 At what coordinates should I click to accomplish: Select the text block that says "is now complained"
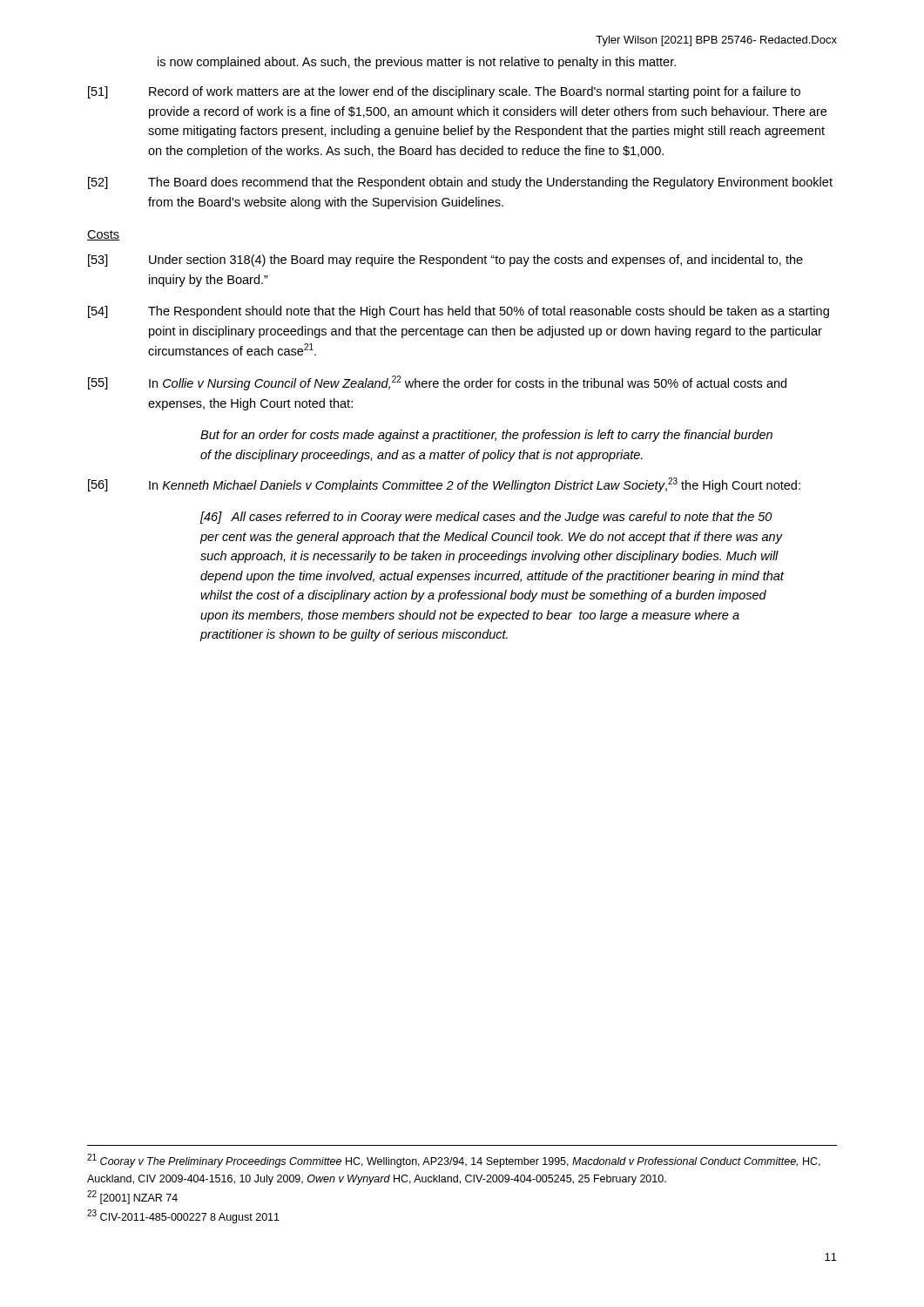pos(497,62)
